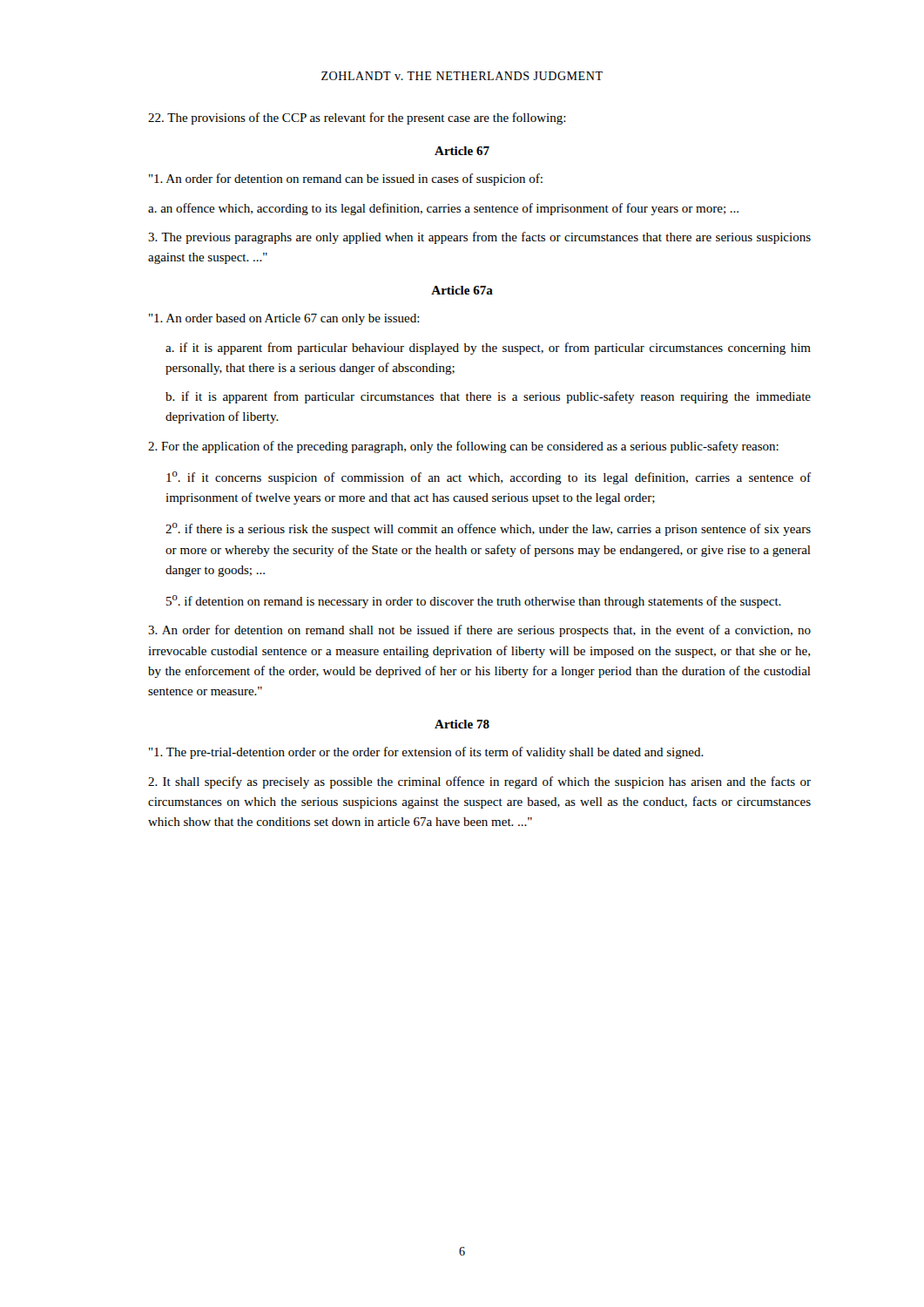Locate the region starting "a. an offence which, according to its legal"
This screenshot has height=1307, width=924.
coord(444,208)
